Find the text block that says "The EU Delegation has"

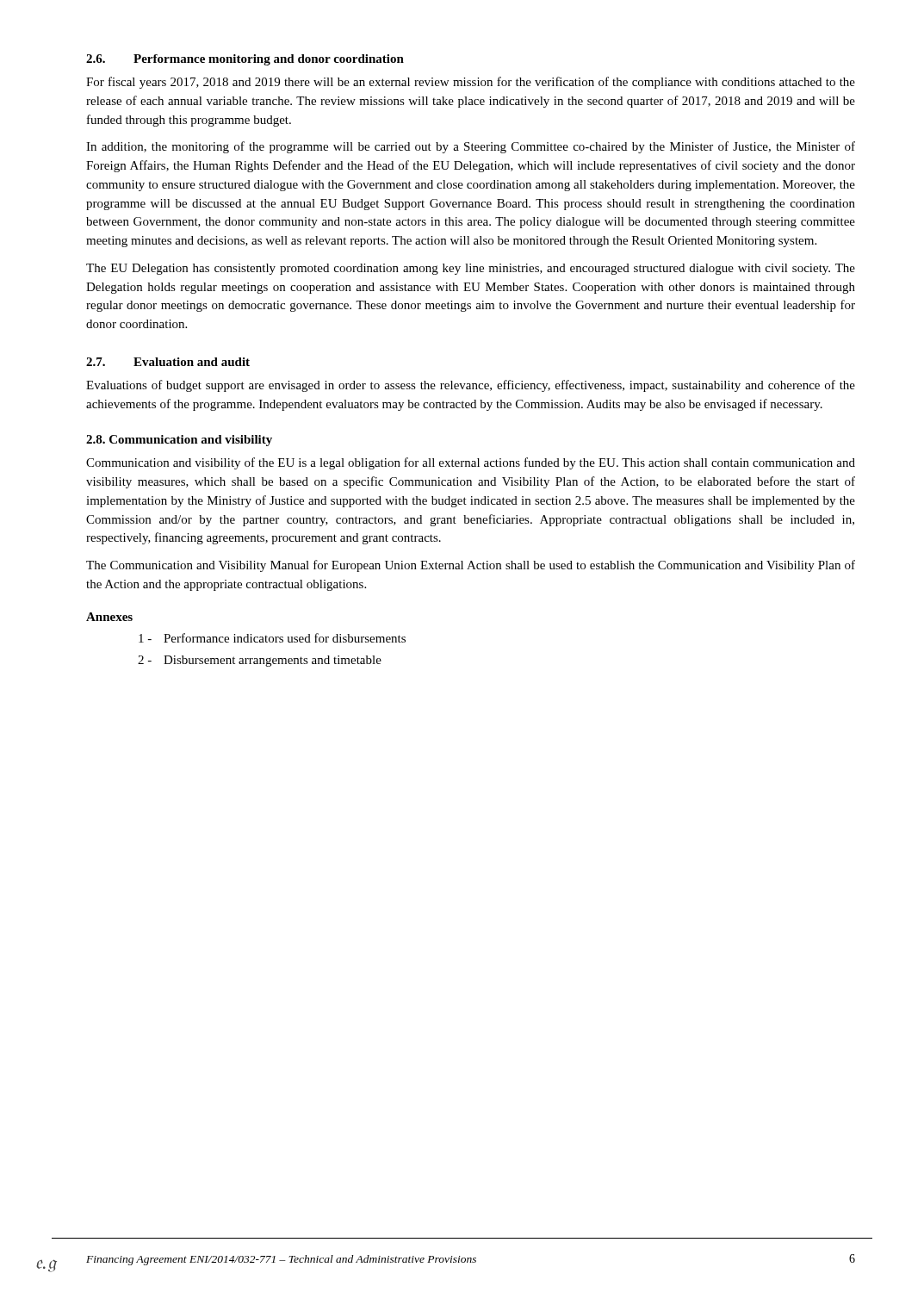coord(471,297)
